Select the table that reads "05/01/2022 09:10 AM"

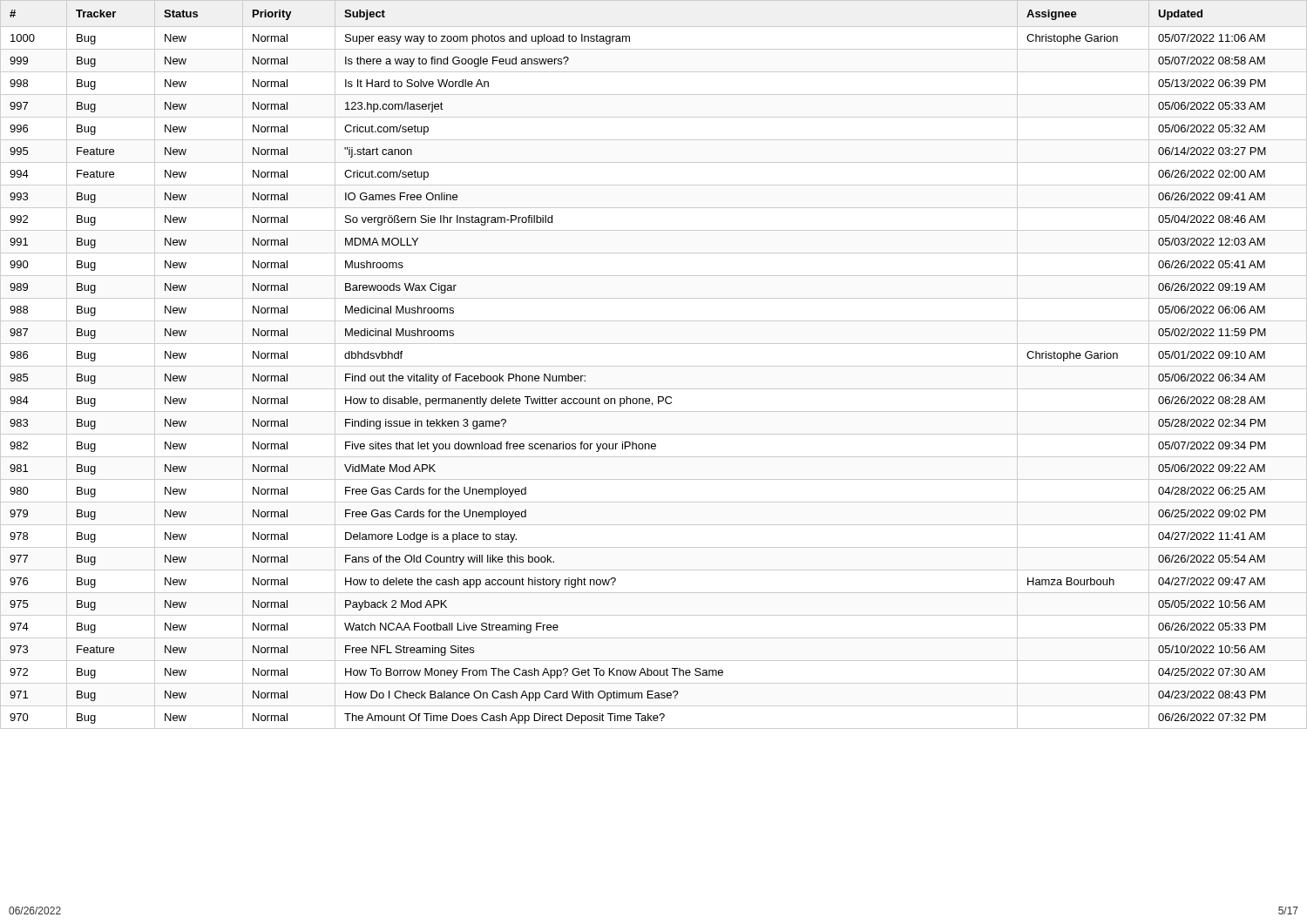(654, 364)
